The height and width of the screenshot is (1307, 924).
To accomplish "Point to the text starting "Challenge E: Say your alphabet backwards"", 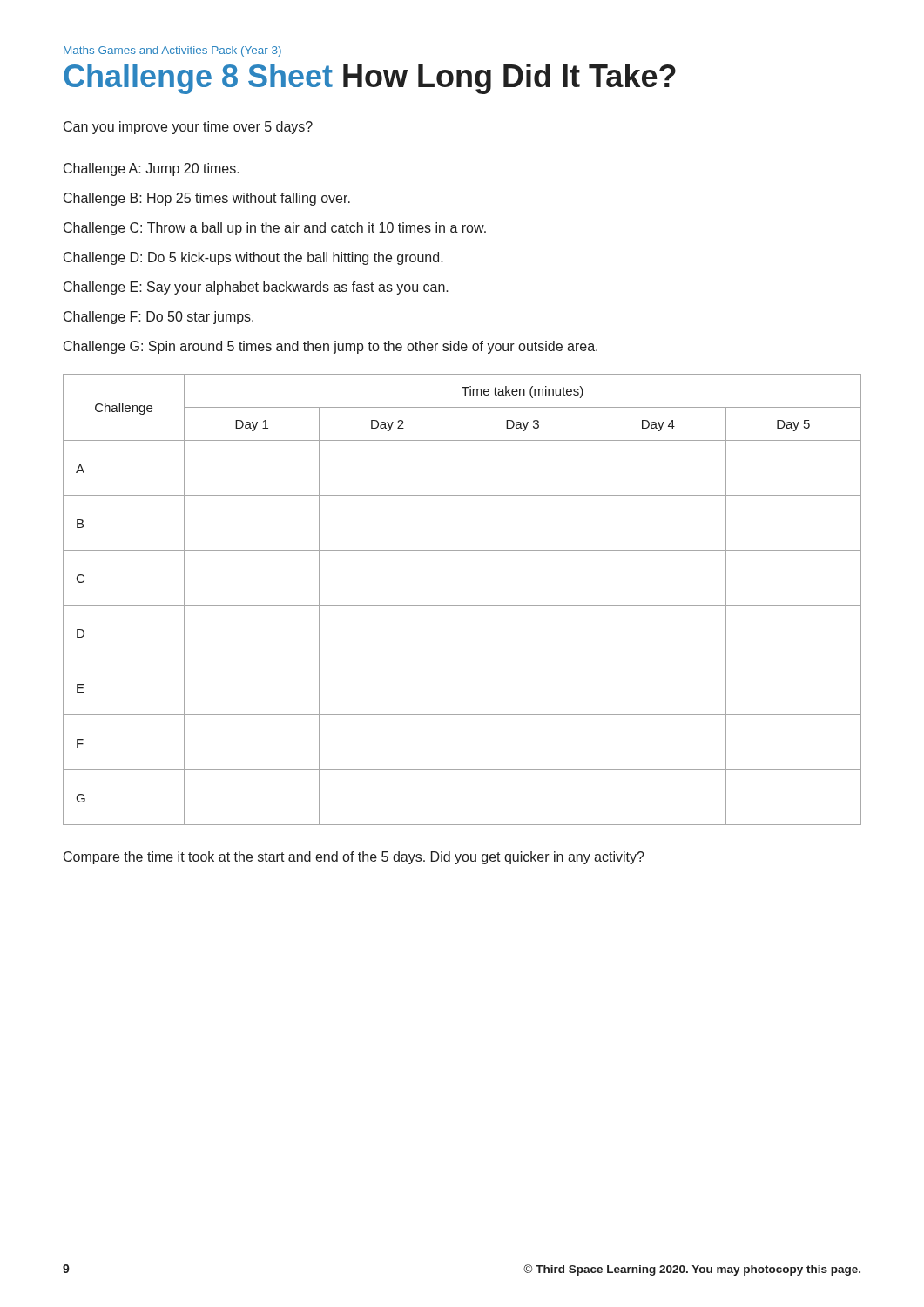I will (x=256, y=288).
